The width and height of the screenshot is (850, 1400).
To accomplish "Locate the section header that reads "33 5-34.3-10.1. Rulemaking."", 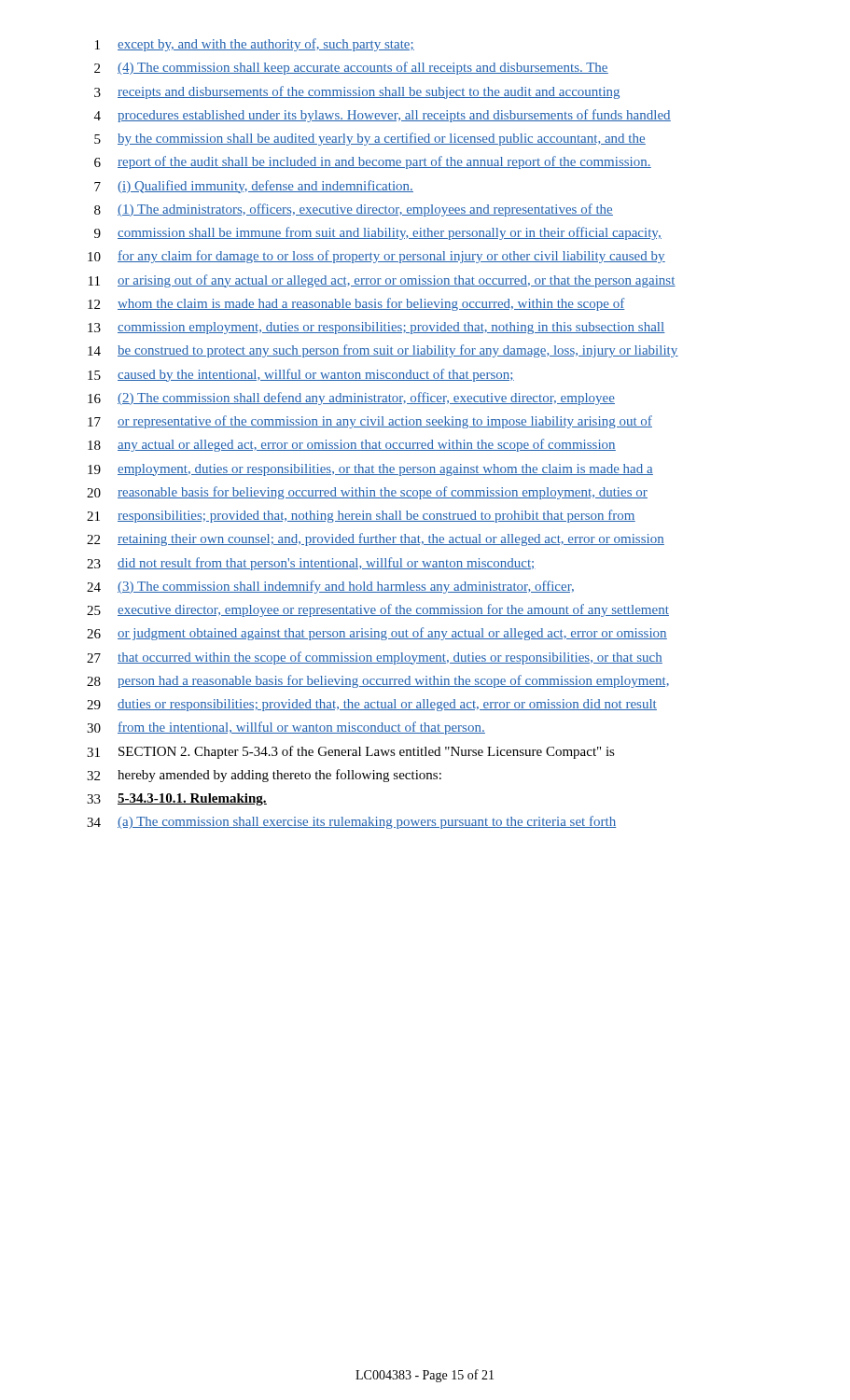I will point(177,799).
